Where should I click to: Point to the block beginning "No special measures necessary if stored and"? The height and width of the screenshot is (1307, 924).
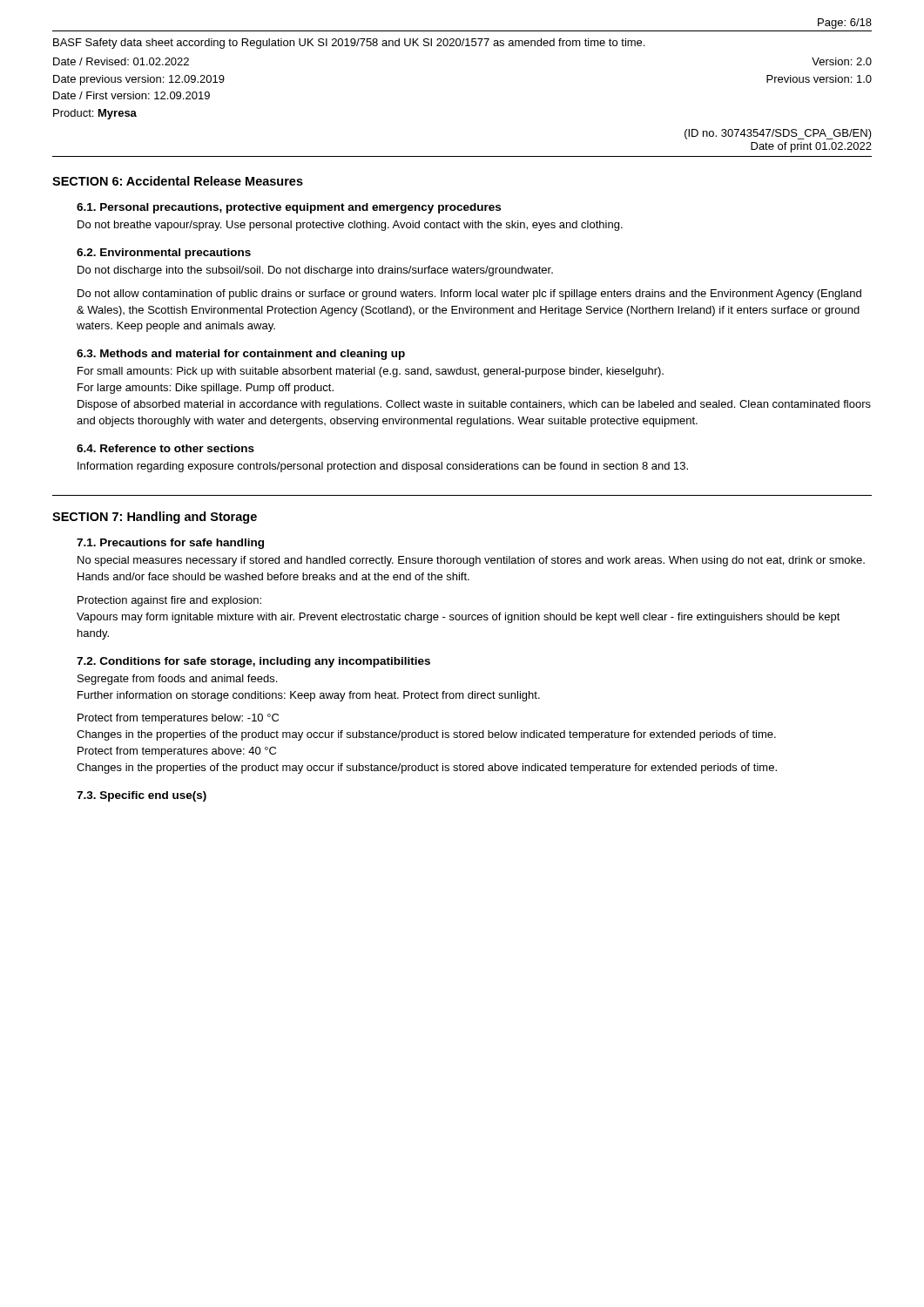pos(471,568)
